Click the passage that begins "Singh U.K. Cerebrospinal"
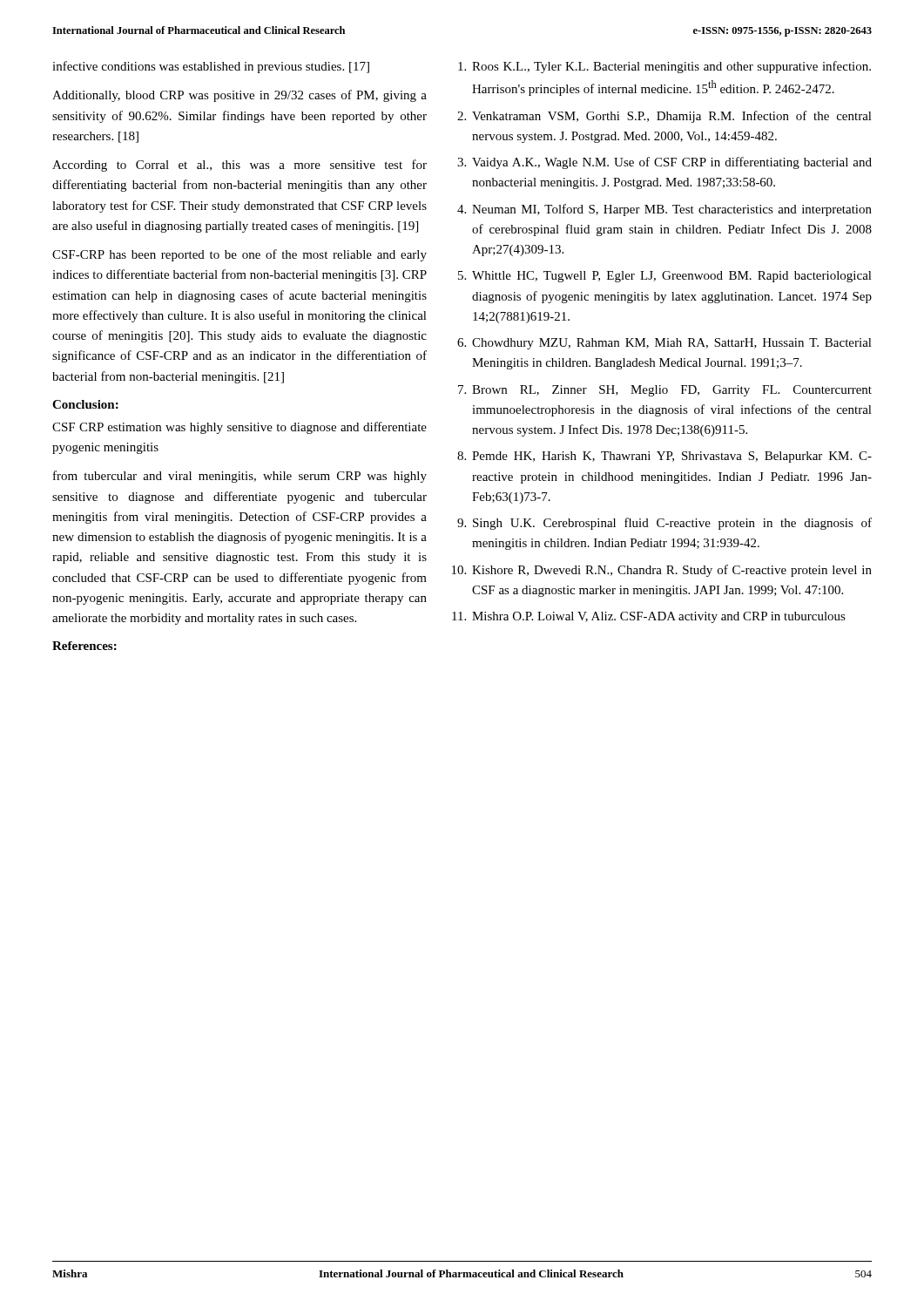 click(672, 533)
